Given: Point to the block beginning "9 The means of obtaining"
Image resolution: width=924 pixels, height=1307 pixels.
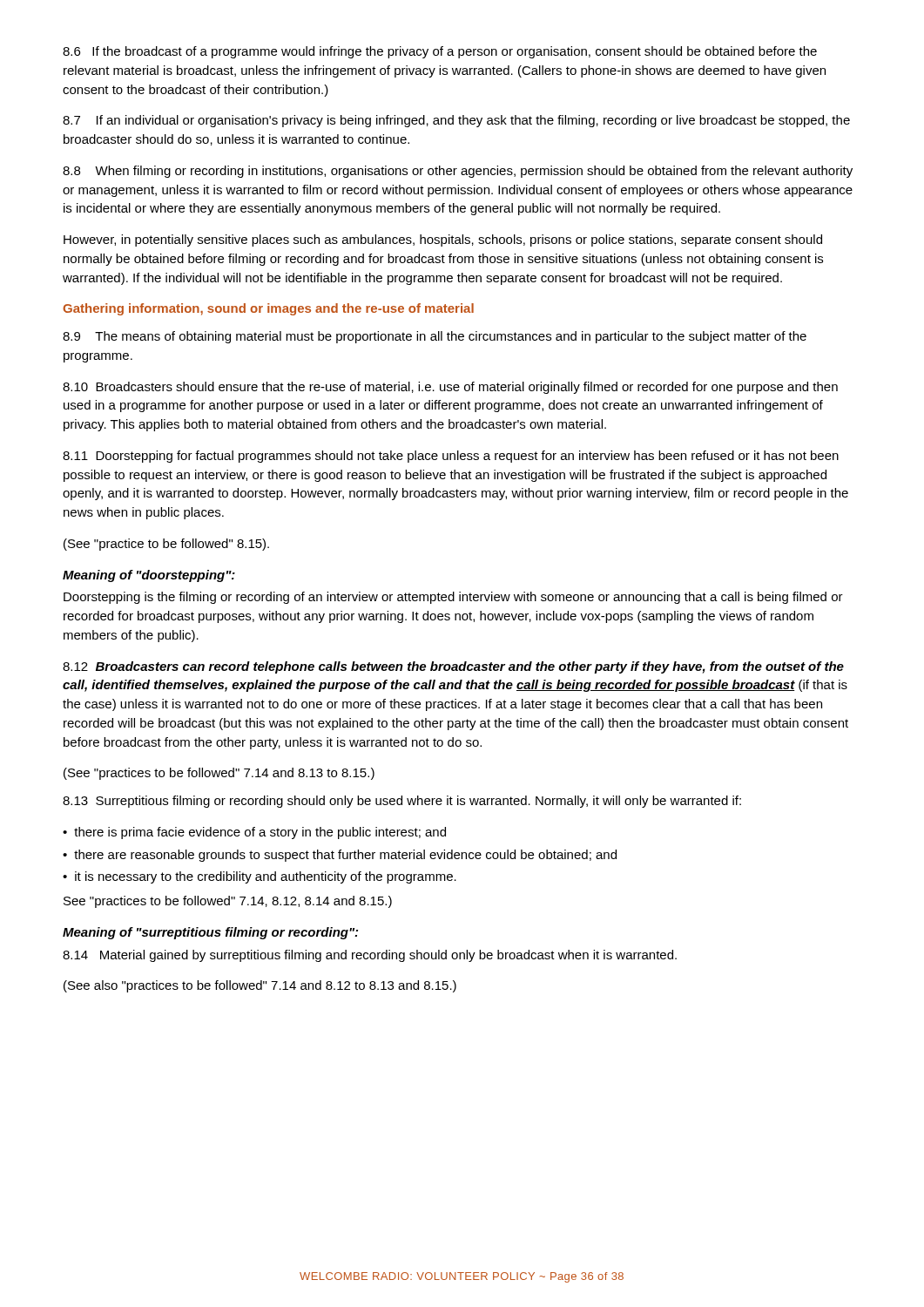Looking at the screenshot, I should point(462,346).
